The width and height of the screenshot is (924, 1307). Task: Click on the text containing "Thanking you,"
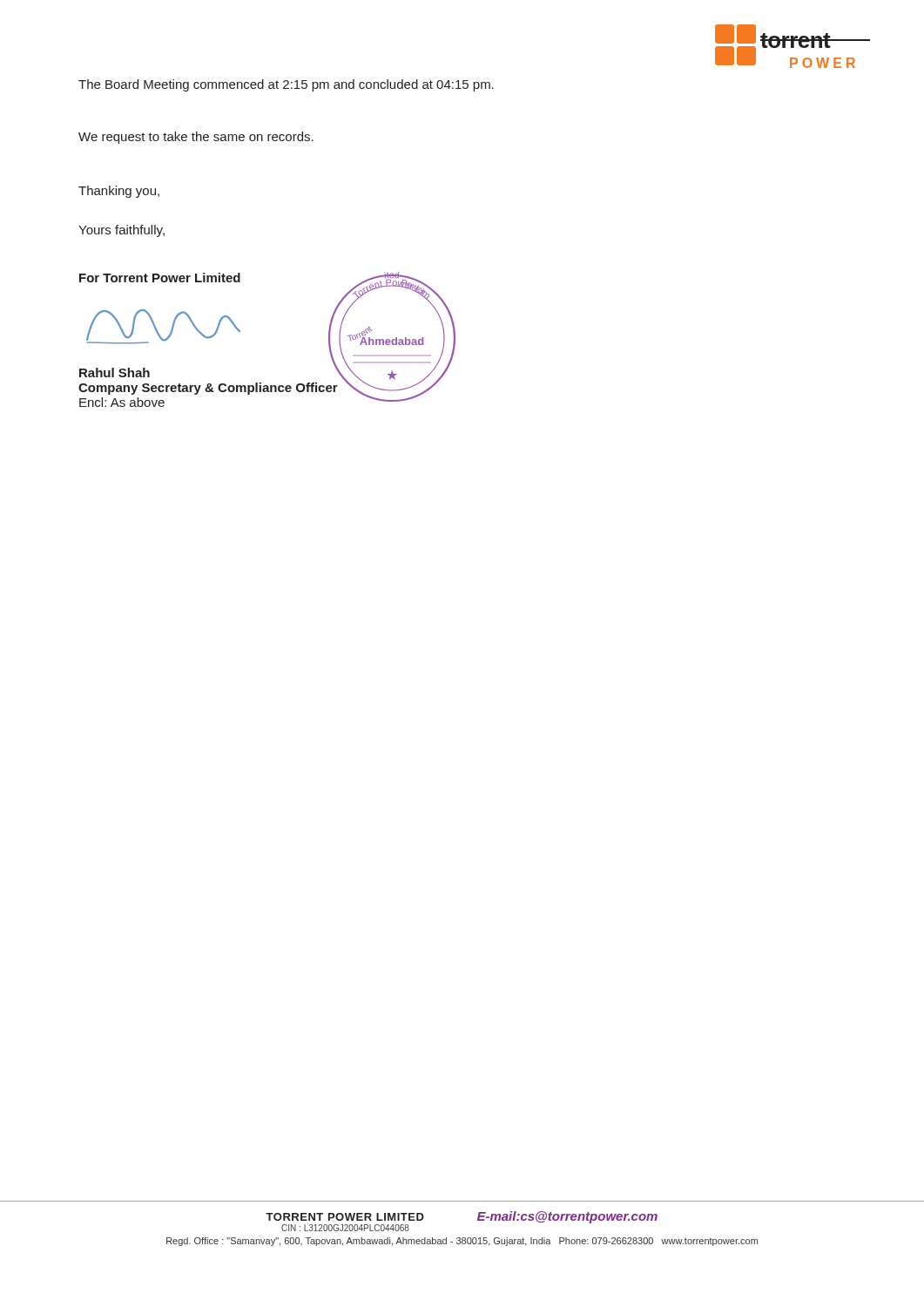(119, 190)
